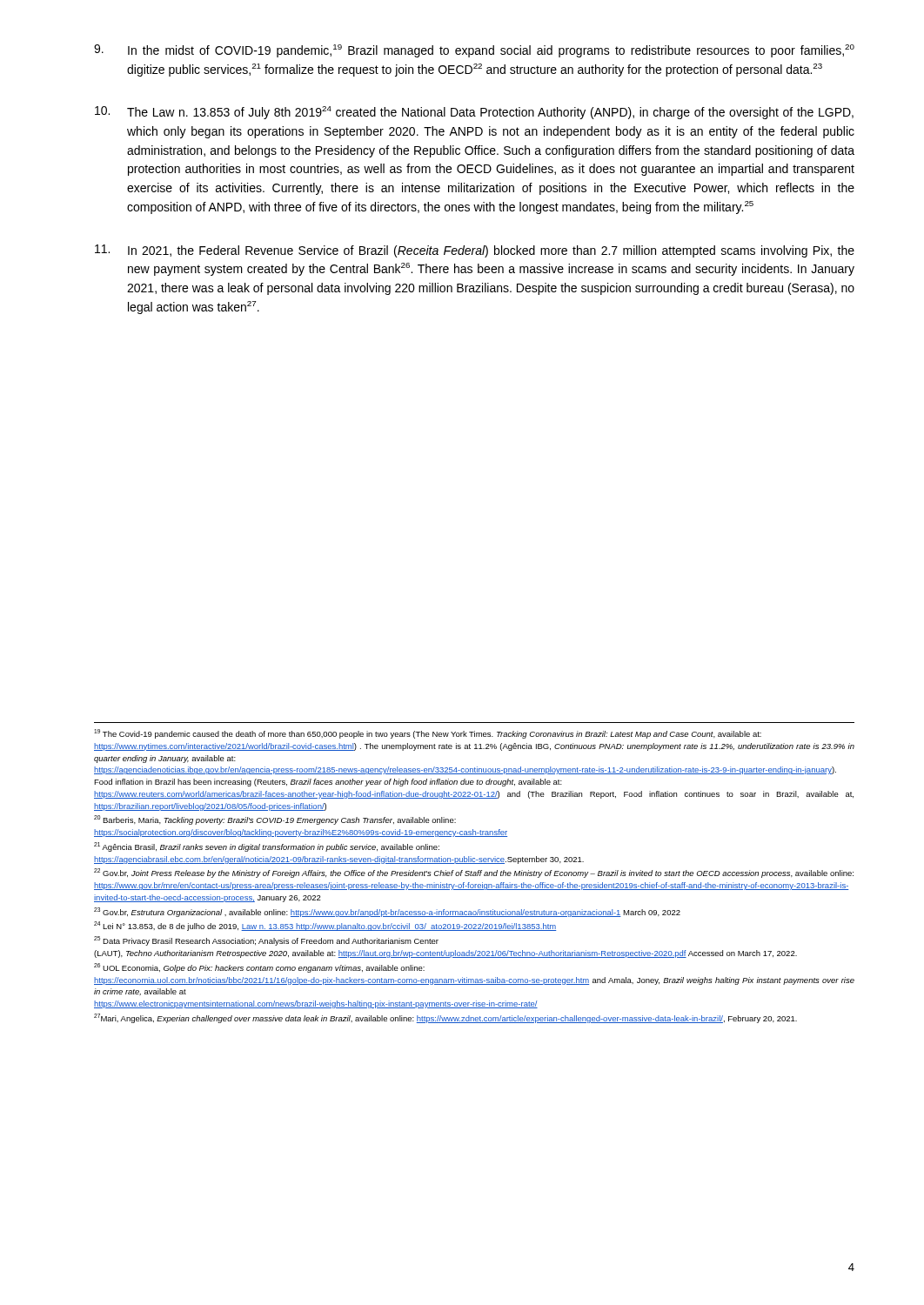Click on the footnote with the text "20 Barberis, Maria, Tackling poverty: Brazil's"
Screen dimensions: 1305x924
pyautogui.click(x=301, y=826)
